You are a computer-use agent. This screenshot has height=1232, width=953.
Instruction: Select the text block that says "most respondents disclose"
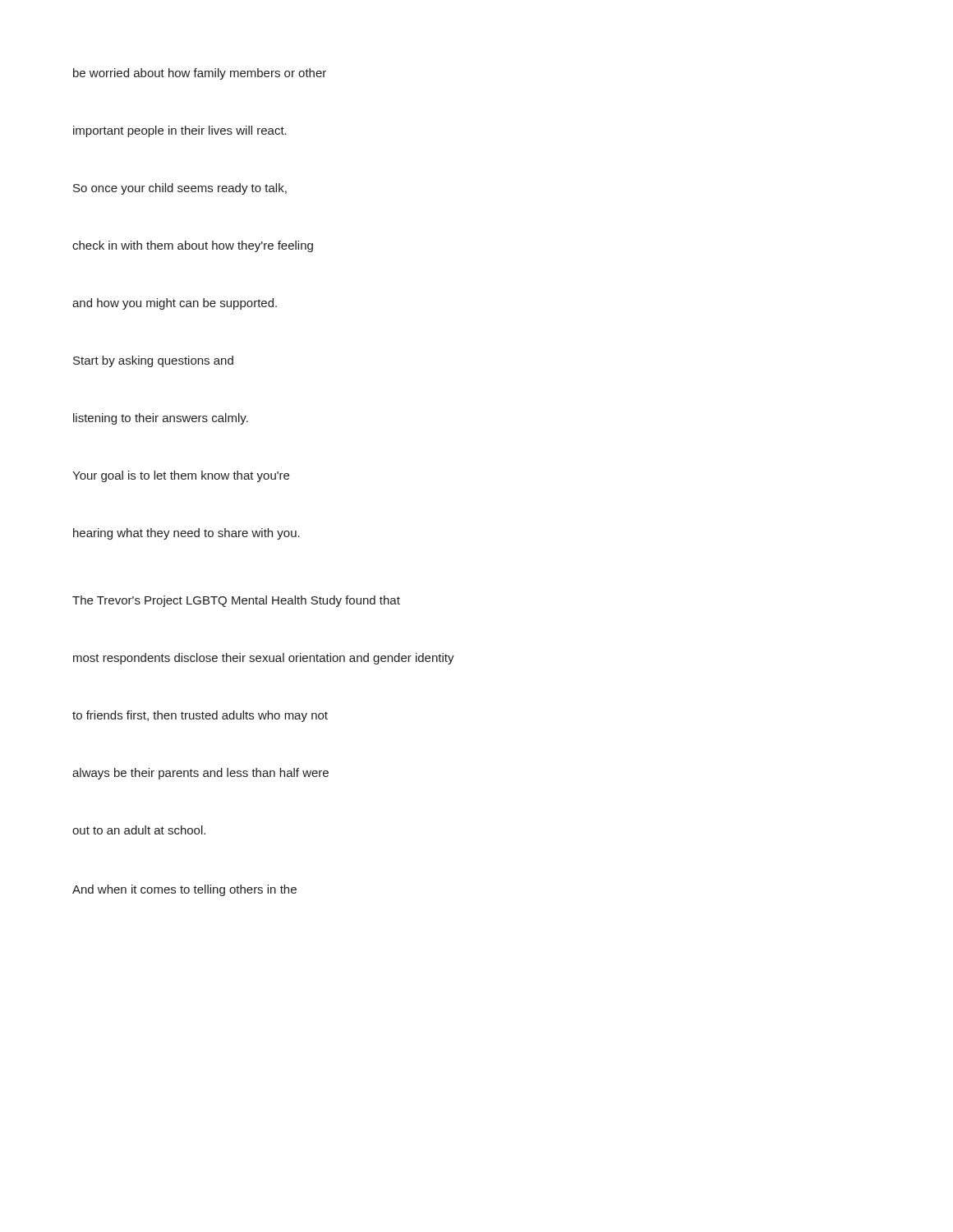point(263,657)
